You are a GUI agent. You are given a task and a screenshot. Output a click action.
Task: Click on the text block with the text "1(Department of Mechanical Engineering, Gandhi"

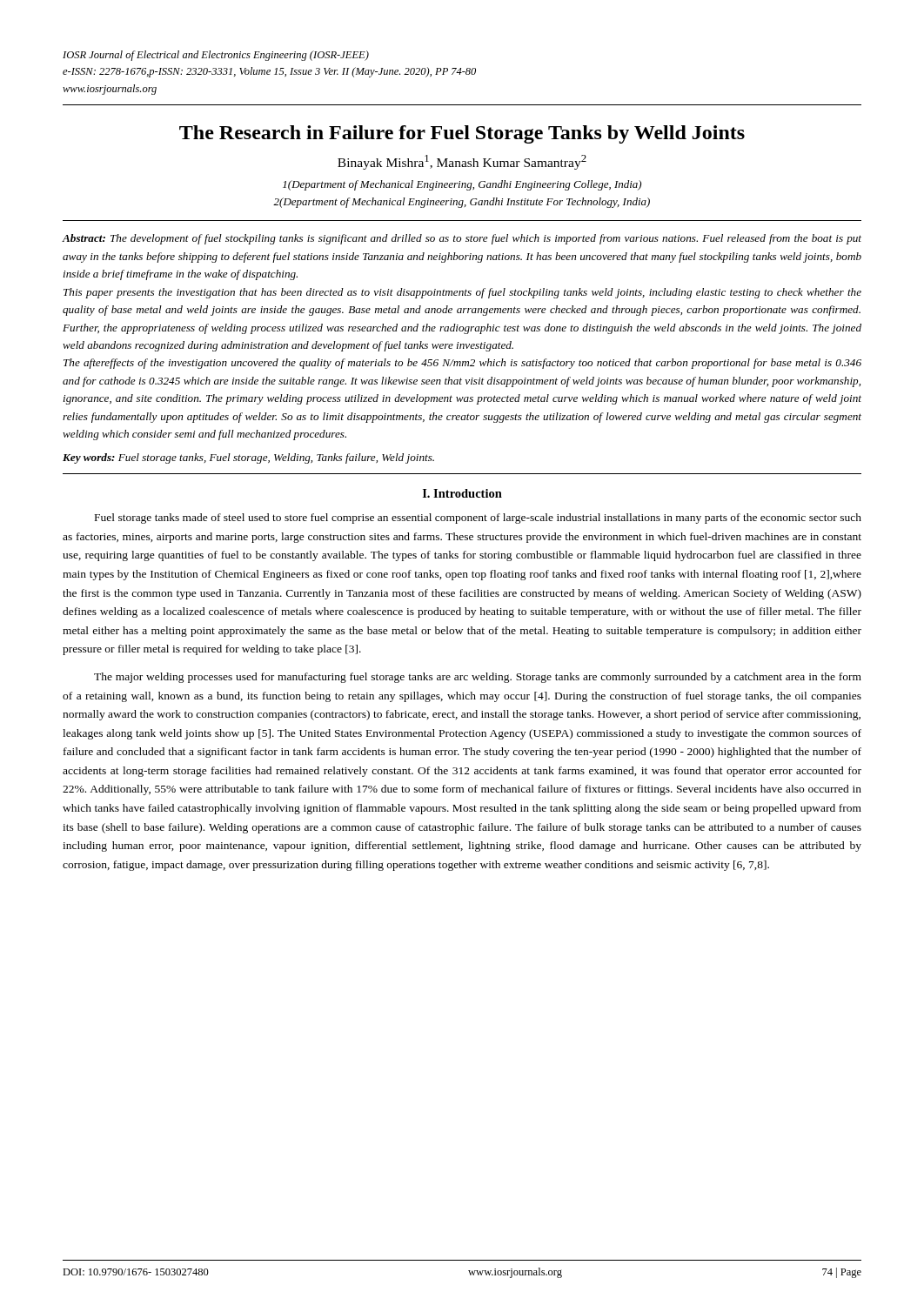[462, 193]
